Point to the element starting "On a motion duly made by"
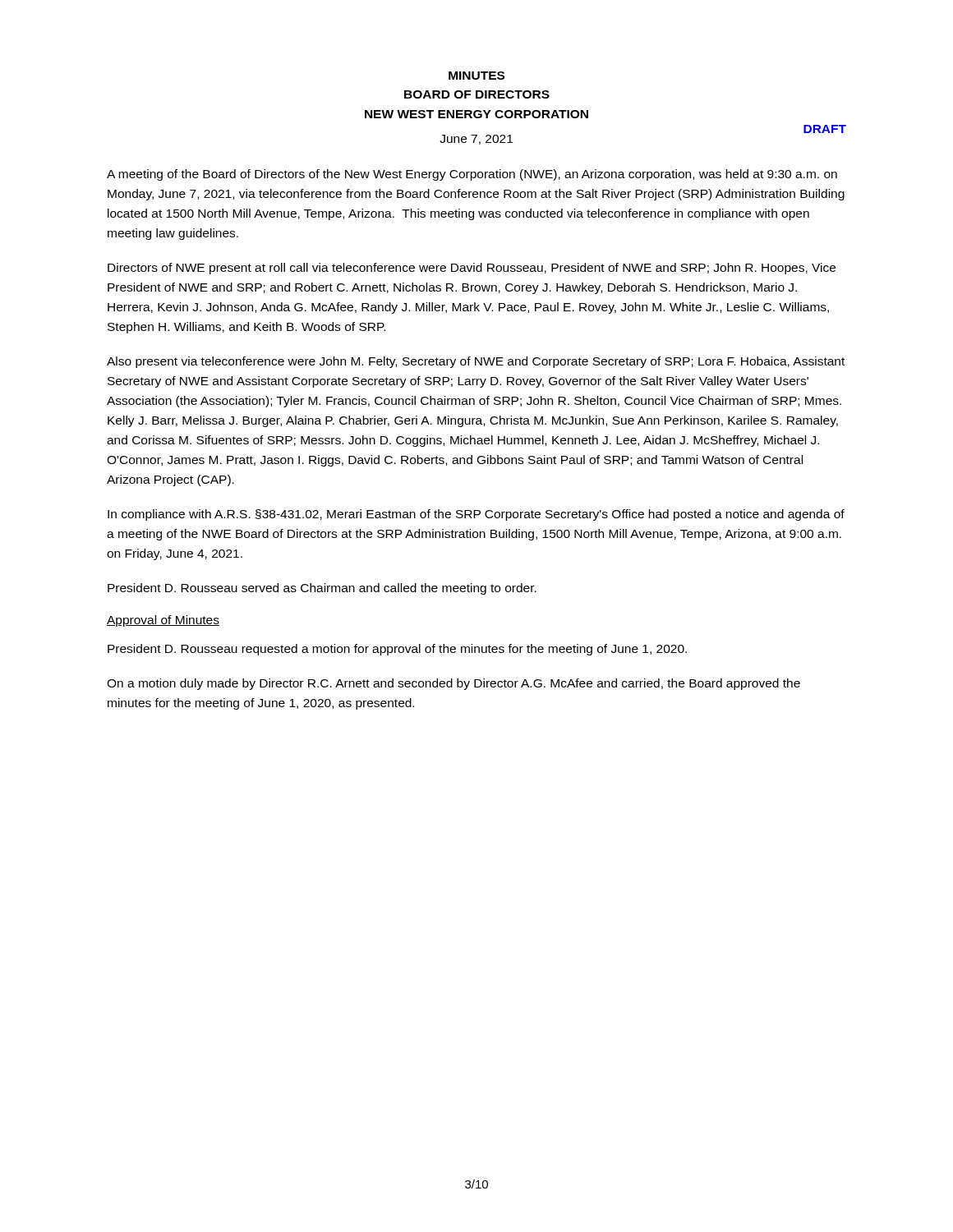 click(454, 693)
